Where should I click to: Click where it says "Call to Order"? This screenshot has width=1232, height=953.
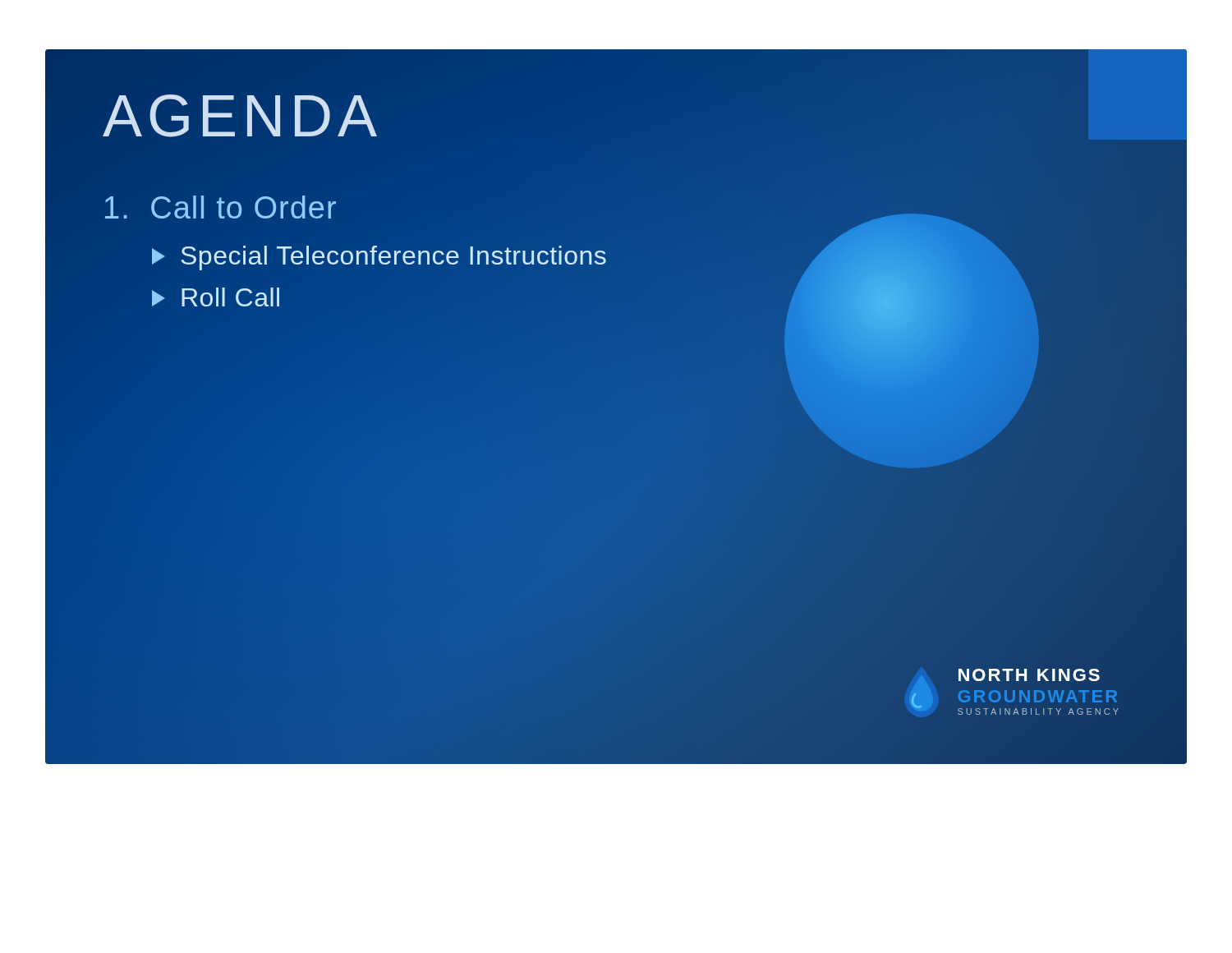[x=220, y=208]
